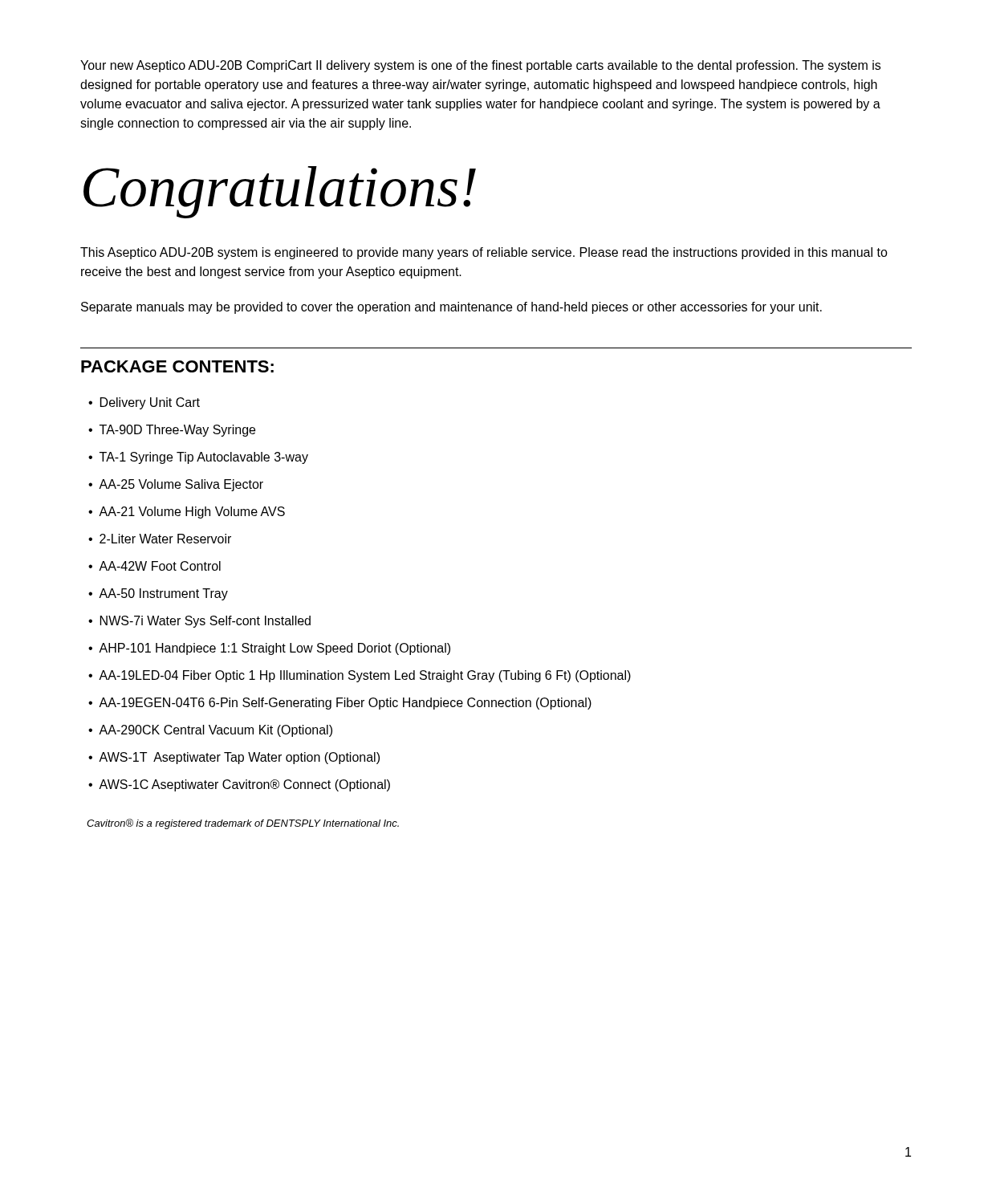Find "•NWS-7i Water Sys Self-cont Installed" on this page
The width and height of the screenshot is (992, 1204).
(200, 621)
